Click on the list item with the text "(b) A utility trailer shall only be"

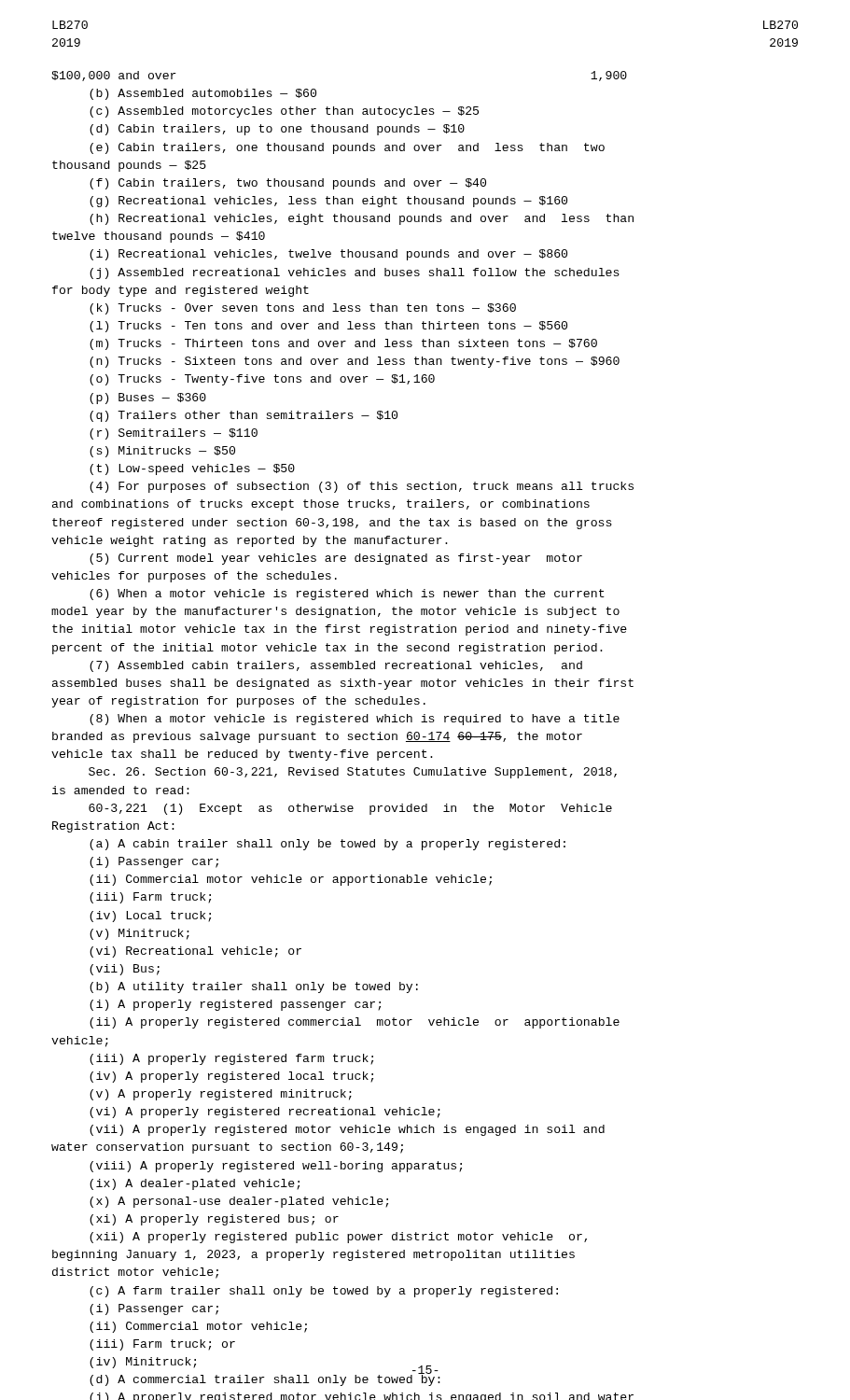[425, 987]
